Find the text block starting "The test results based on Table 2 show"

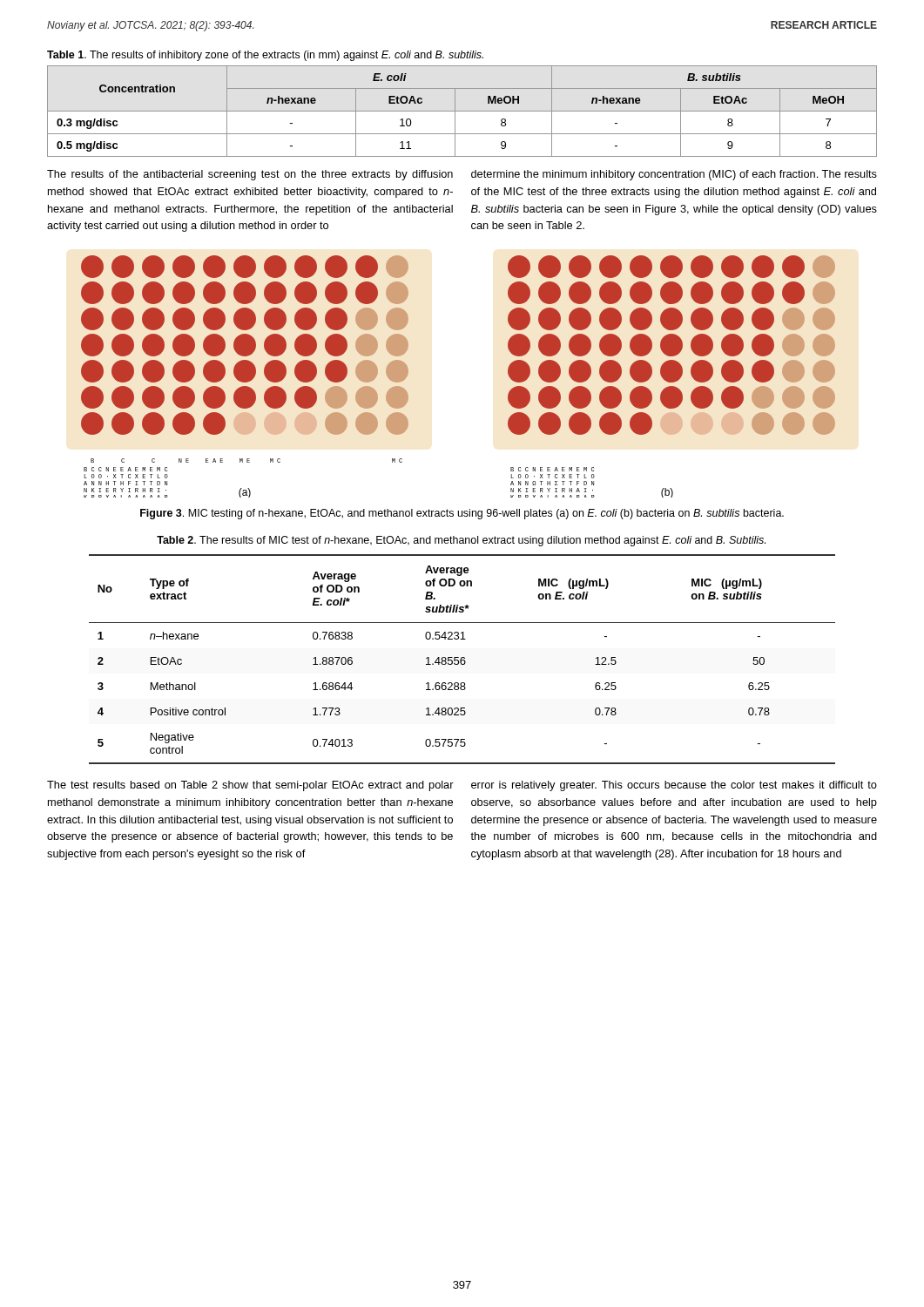pos(250,819)
